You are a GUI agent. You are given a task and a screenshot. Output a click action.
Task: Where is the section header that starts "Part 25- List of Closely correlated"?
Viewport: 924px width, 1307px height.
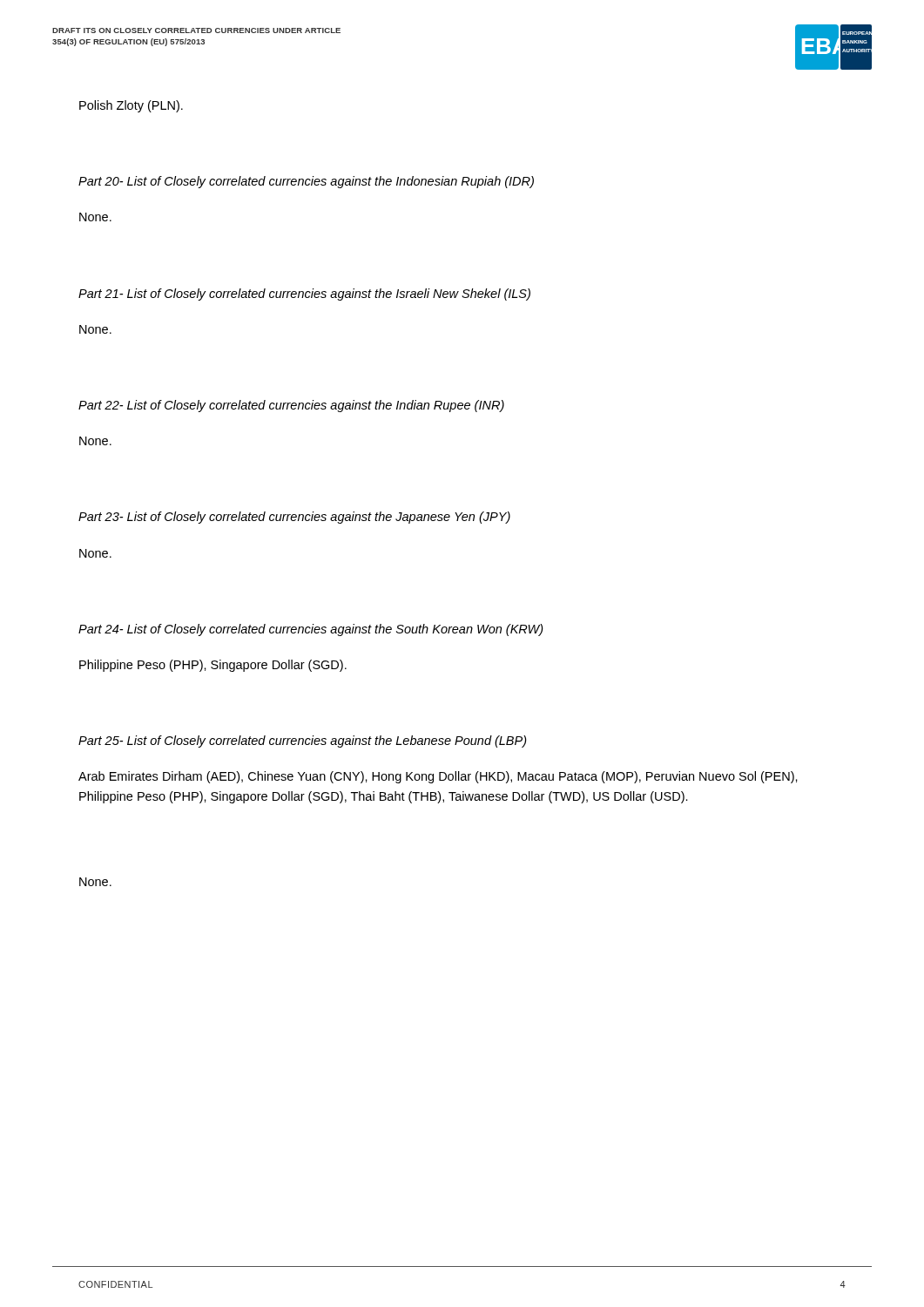(303, 741)
